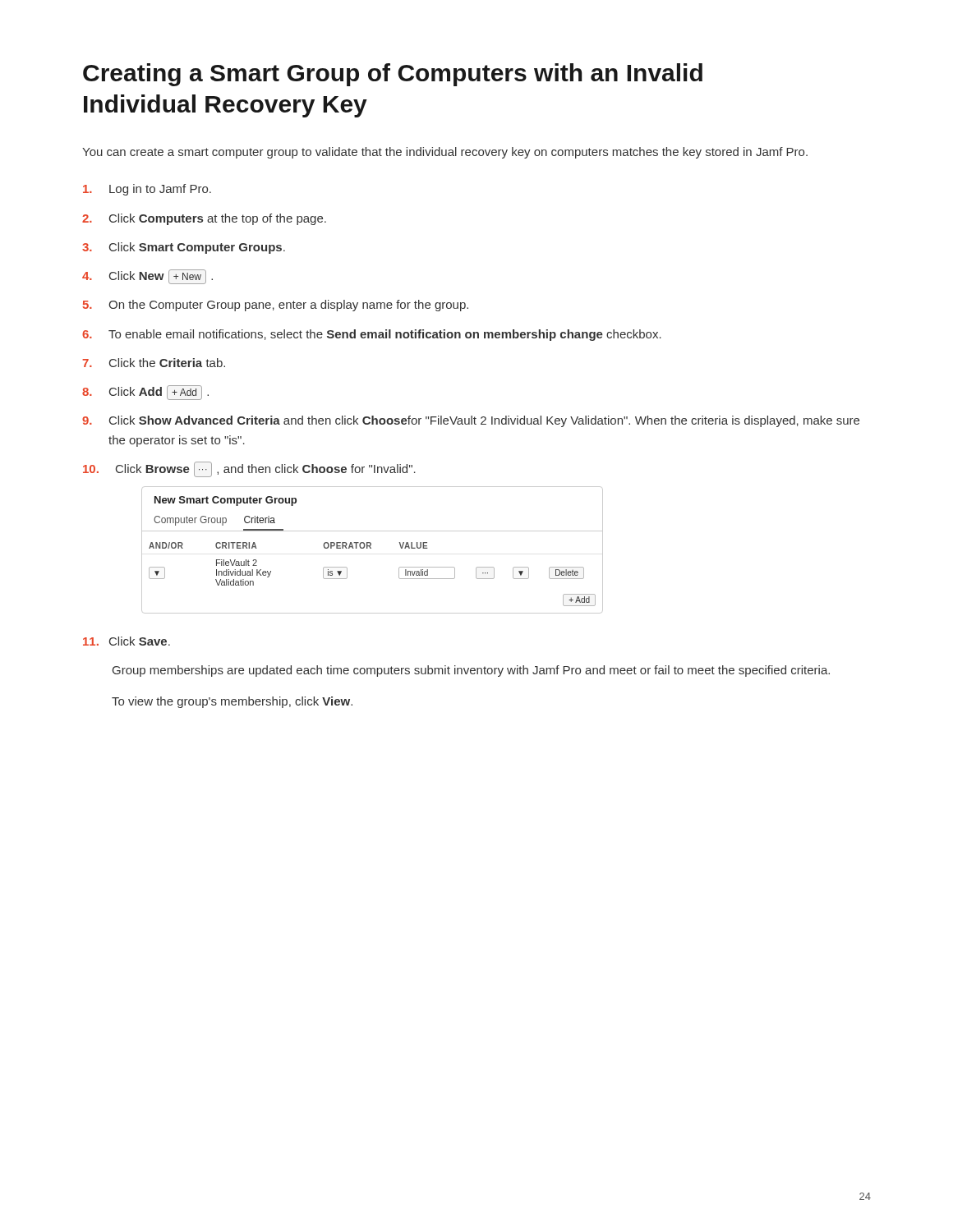Find the screenshot
Screen dimensions: 1232x953
coord(491,550)
